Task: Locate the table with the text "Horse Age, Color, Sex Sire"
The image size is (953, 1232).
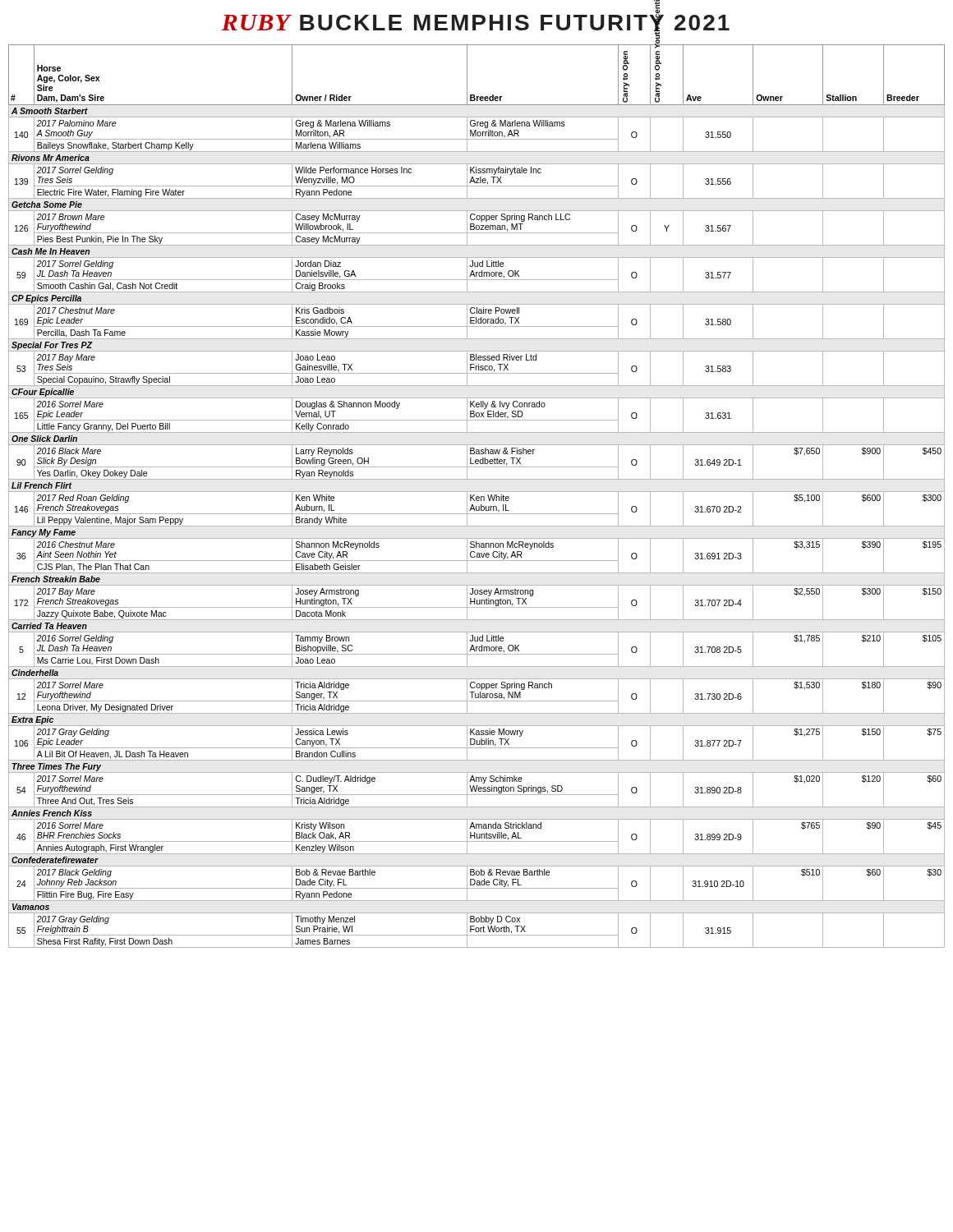Action: 476,496
